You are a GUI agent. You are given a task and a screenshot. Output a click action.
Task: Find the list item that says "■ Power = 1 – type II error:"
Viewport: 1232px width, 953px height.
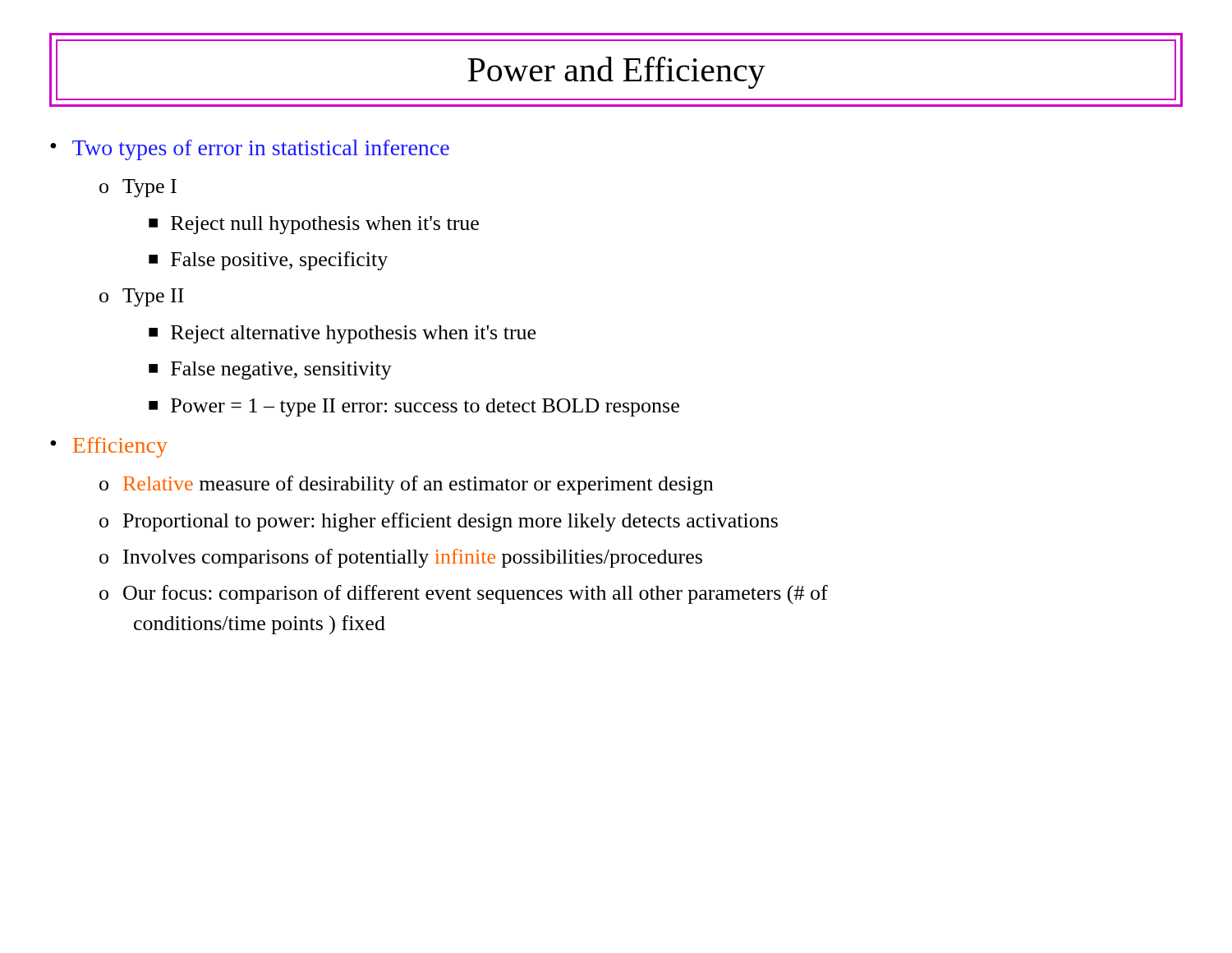pyautogui.click(x=414, y=406)
